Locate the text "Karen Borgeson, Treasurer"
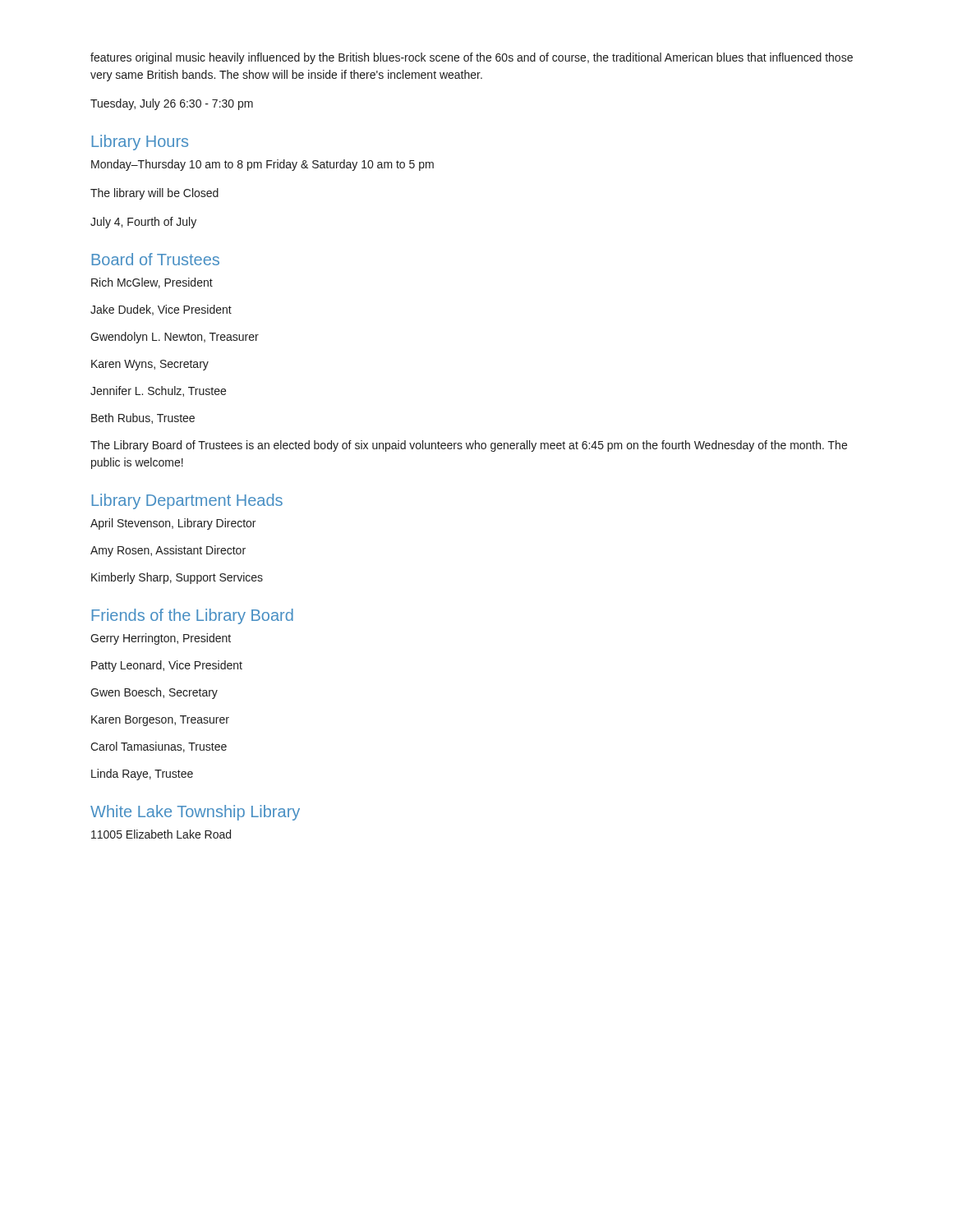Viewport: 953px width, 1232px height. point(160,719)
